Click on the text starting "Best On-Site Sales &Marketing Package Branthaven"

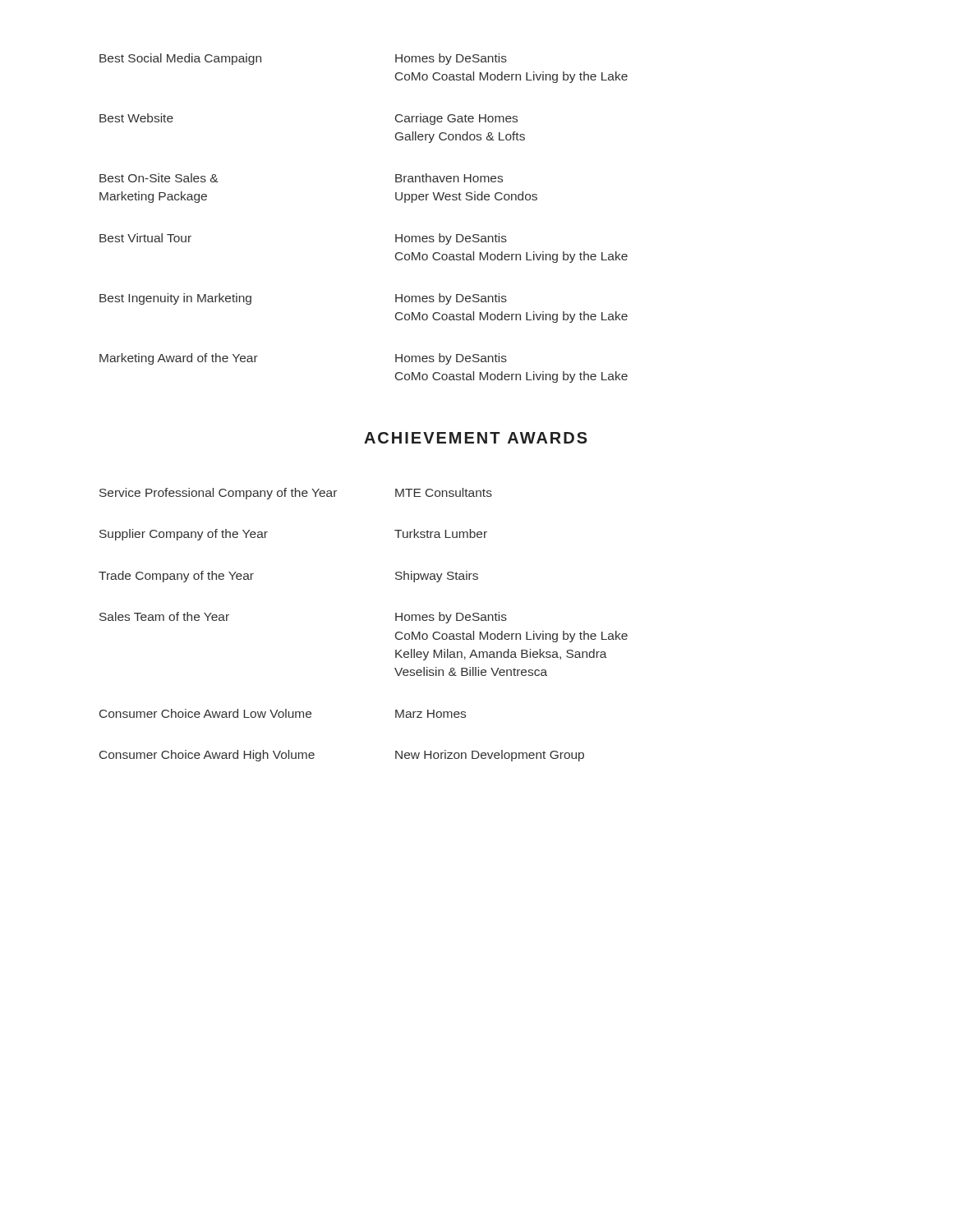click(x=476, y=188)
